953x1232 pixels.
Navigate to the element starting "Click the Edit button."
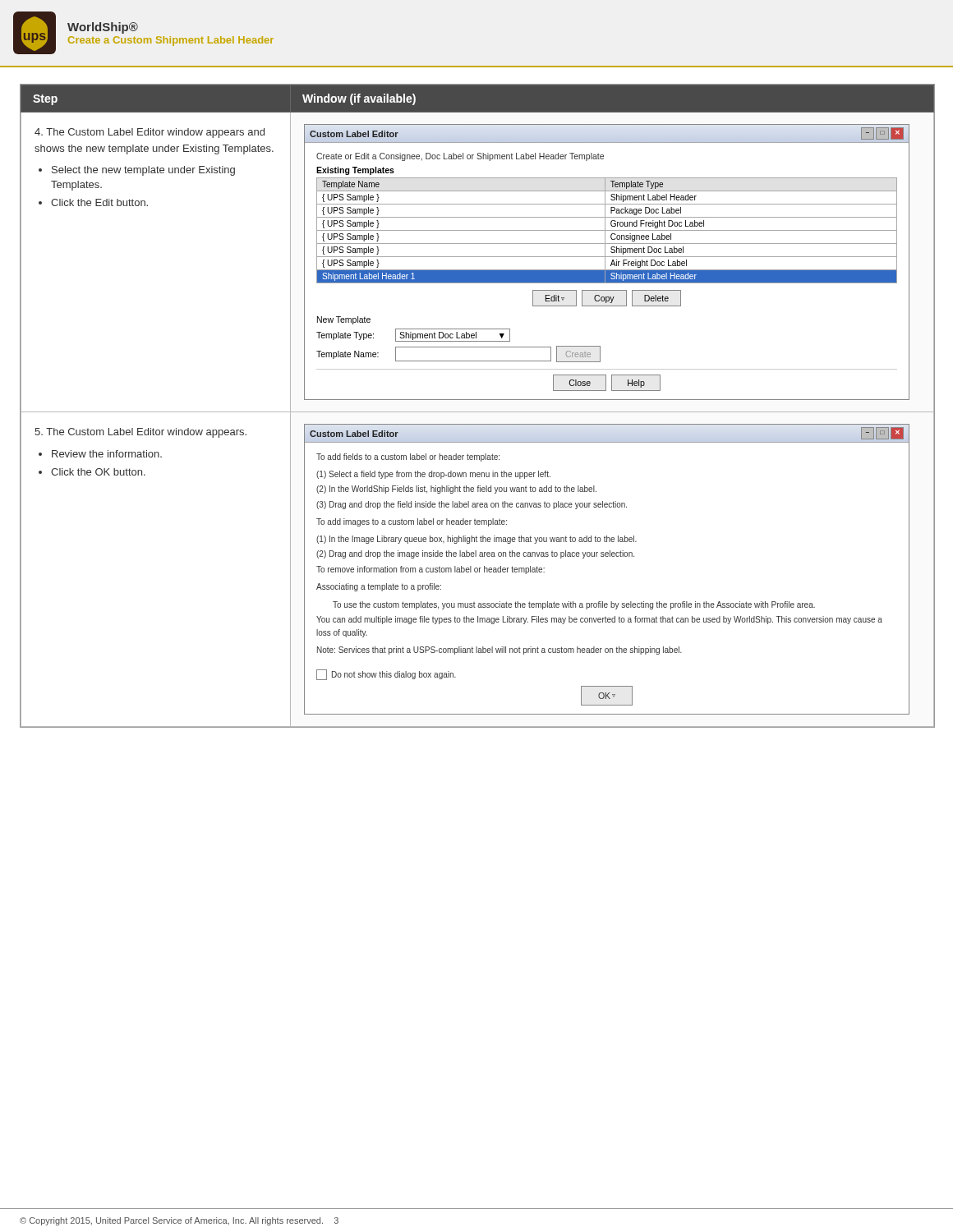[100, 203]
